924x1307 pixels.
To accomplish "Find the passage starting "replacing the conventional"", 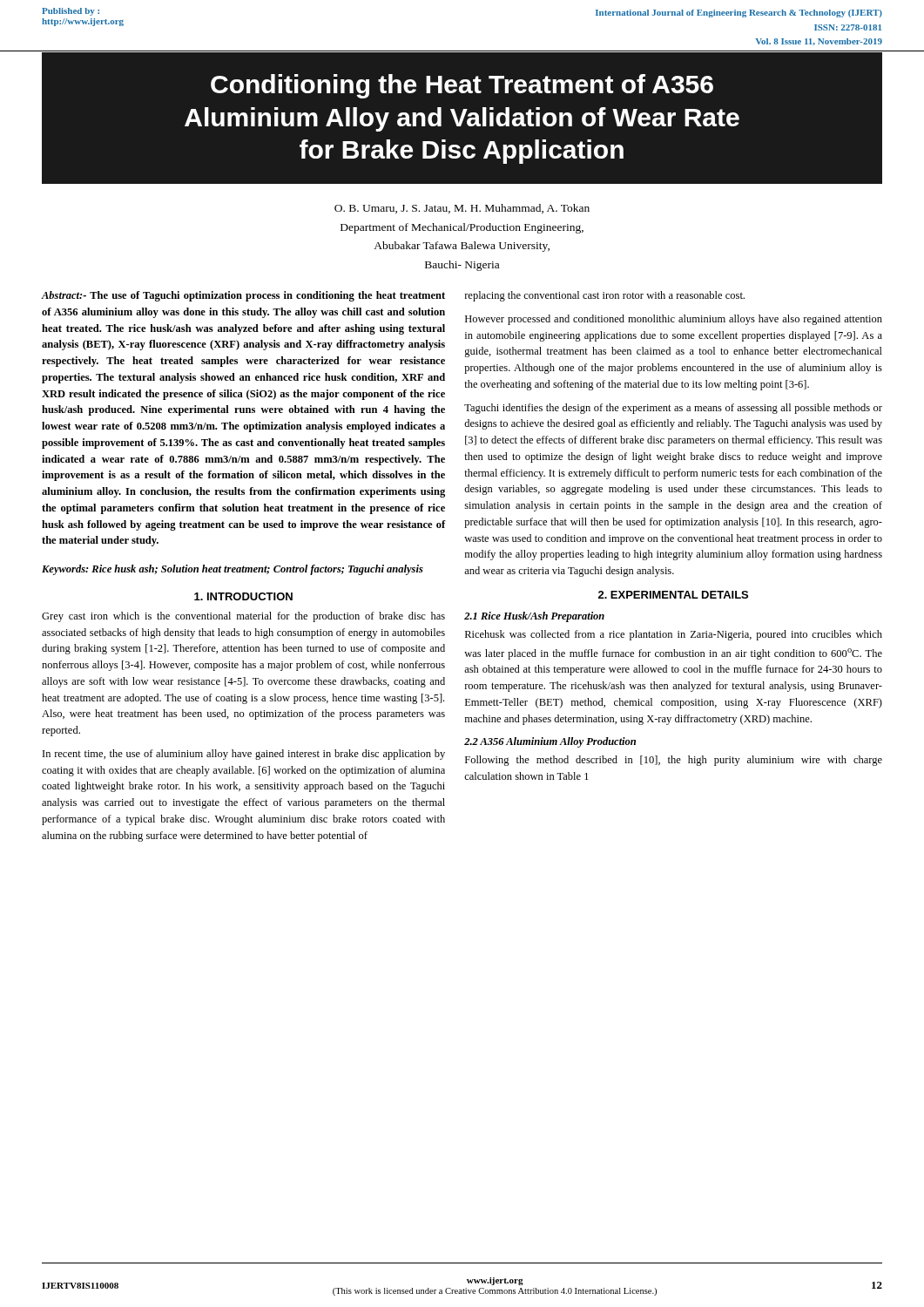I will 673,433.
